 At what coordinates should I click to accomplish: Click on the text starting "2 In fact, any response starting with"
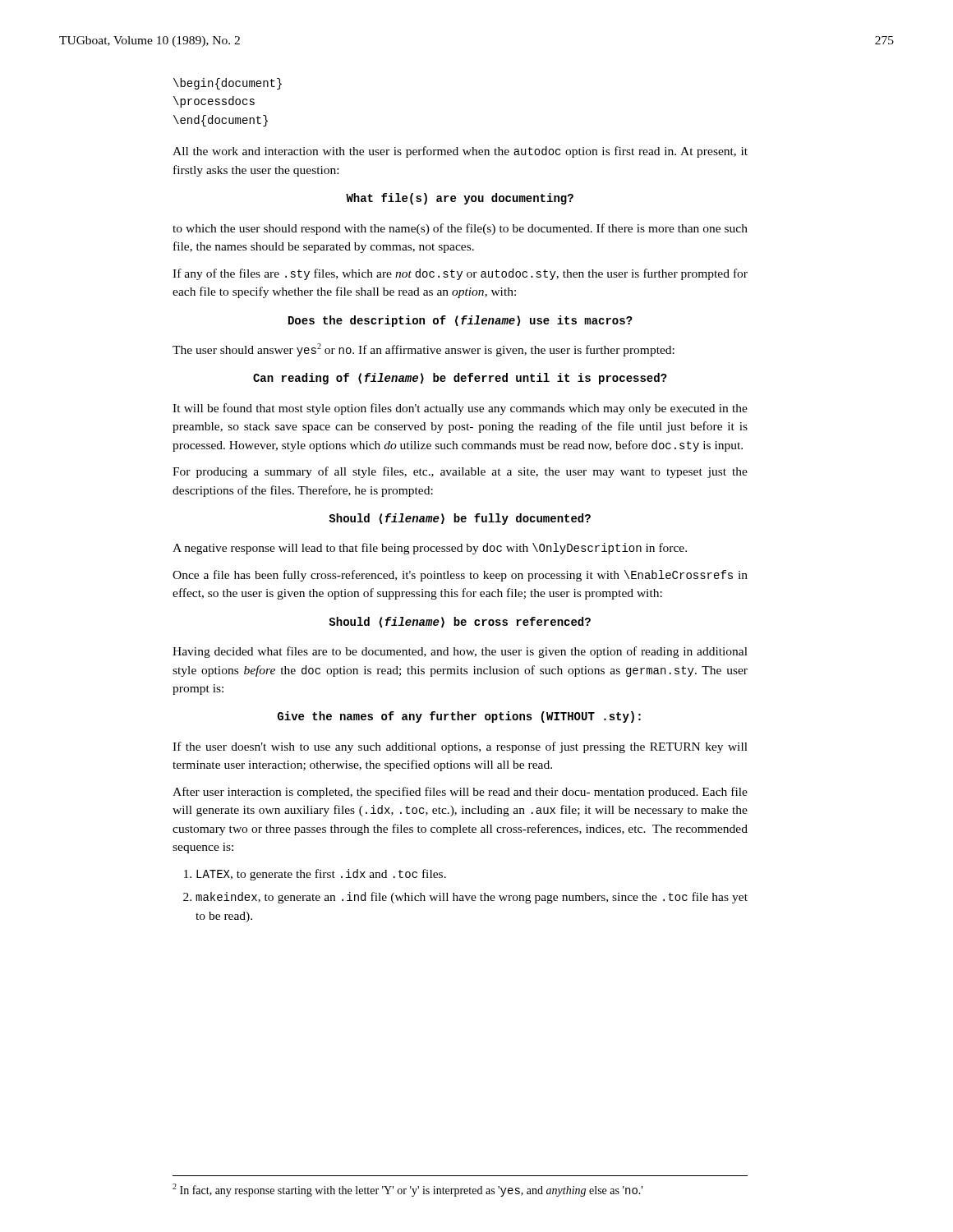(x=408, y=1190)
